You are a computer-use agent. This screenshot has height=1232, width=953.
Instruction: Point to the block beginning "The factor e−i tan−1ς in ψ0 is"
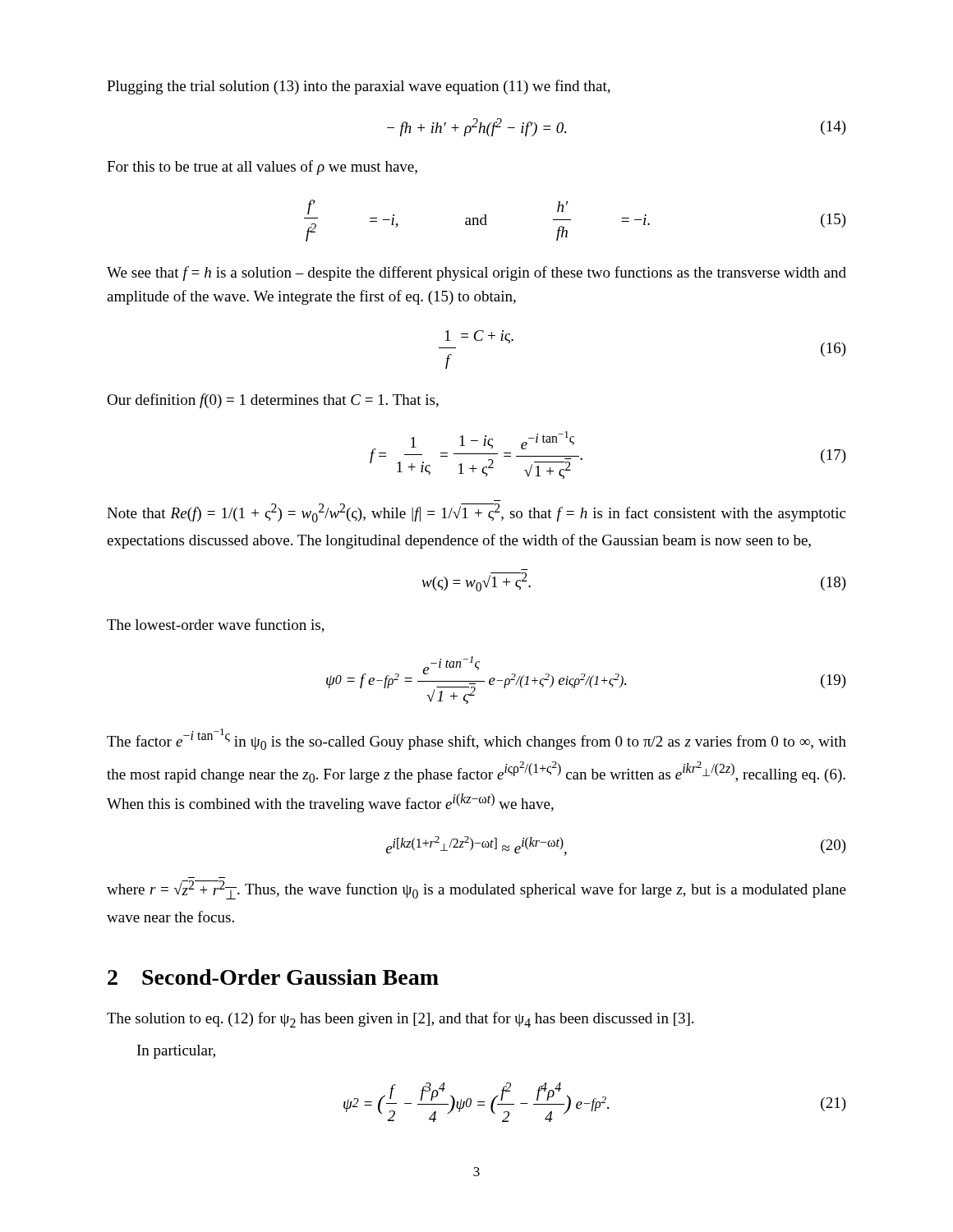pyautogui.click(x=476, y=769)
